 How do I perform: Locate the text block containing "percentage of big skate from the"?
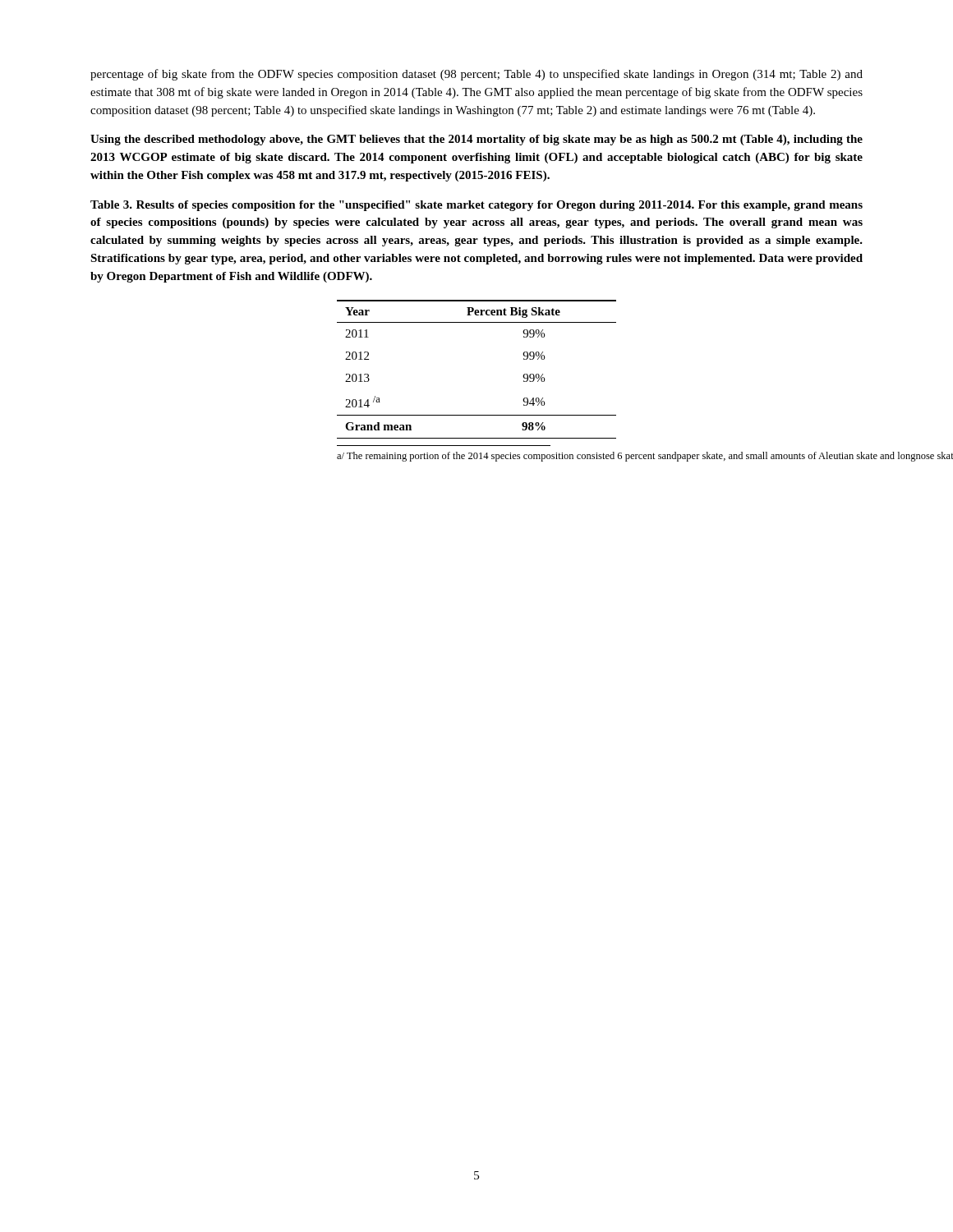click(x=476, y=92)
